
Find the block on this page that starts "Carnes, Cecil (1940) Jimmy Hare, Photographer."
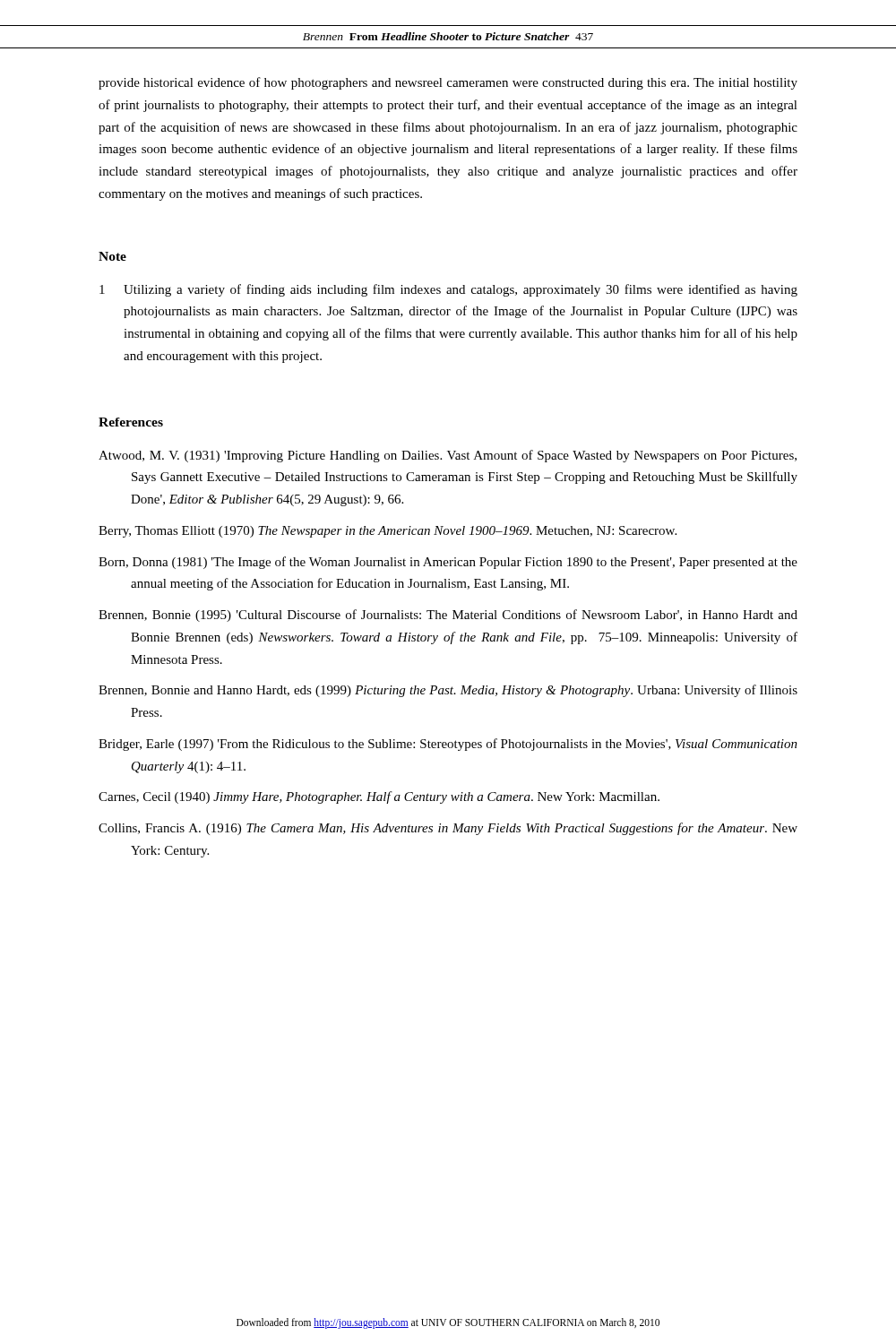click(x=379, y=797)
